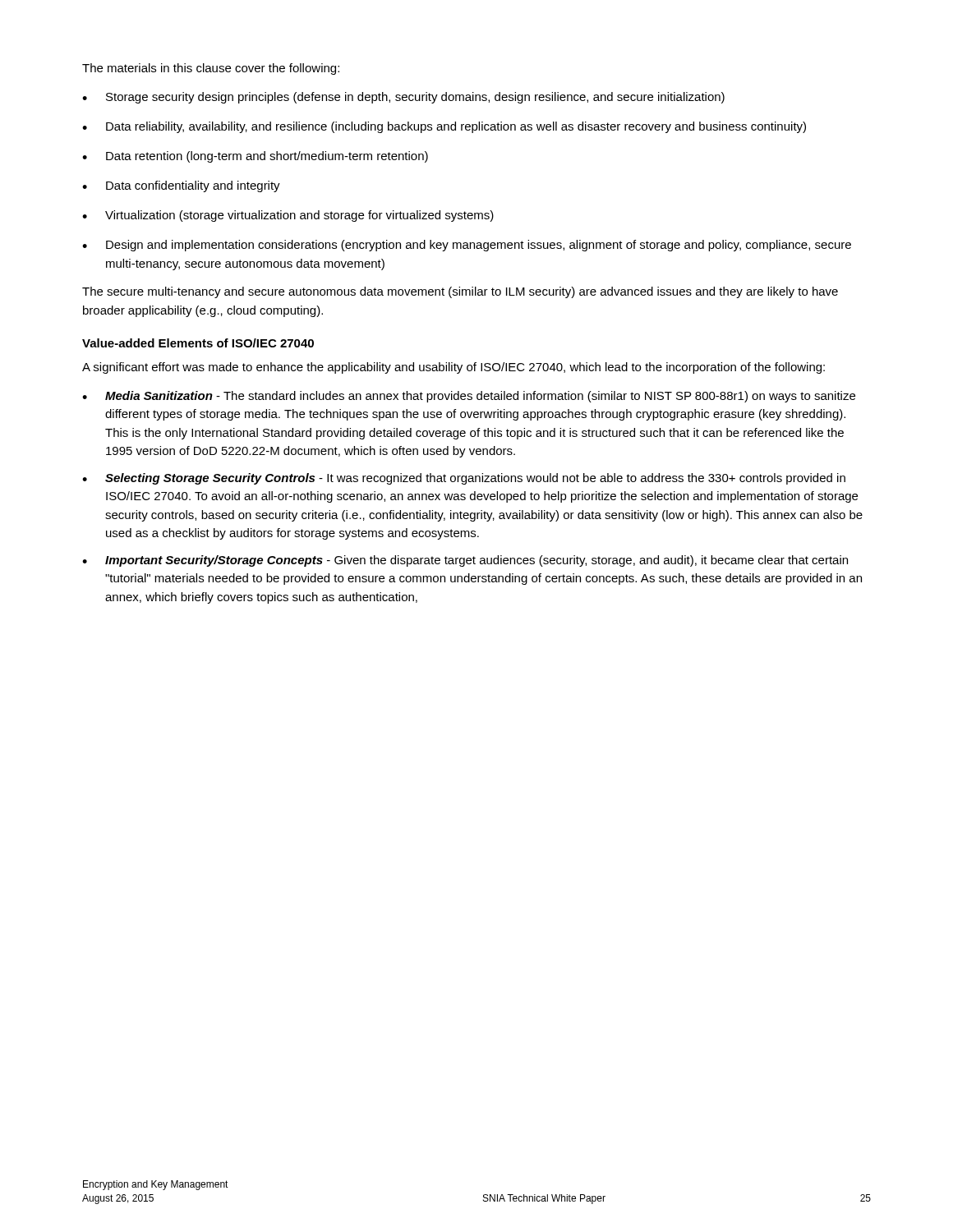The width and height of the screenshot is (953, 1232).
Task: Locate the text starting "The secure multi-tenancy and secure"
Action: tap(460, 301)
